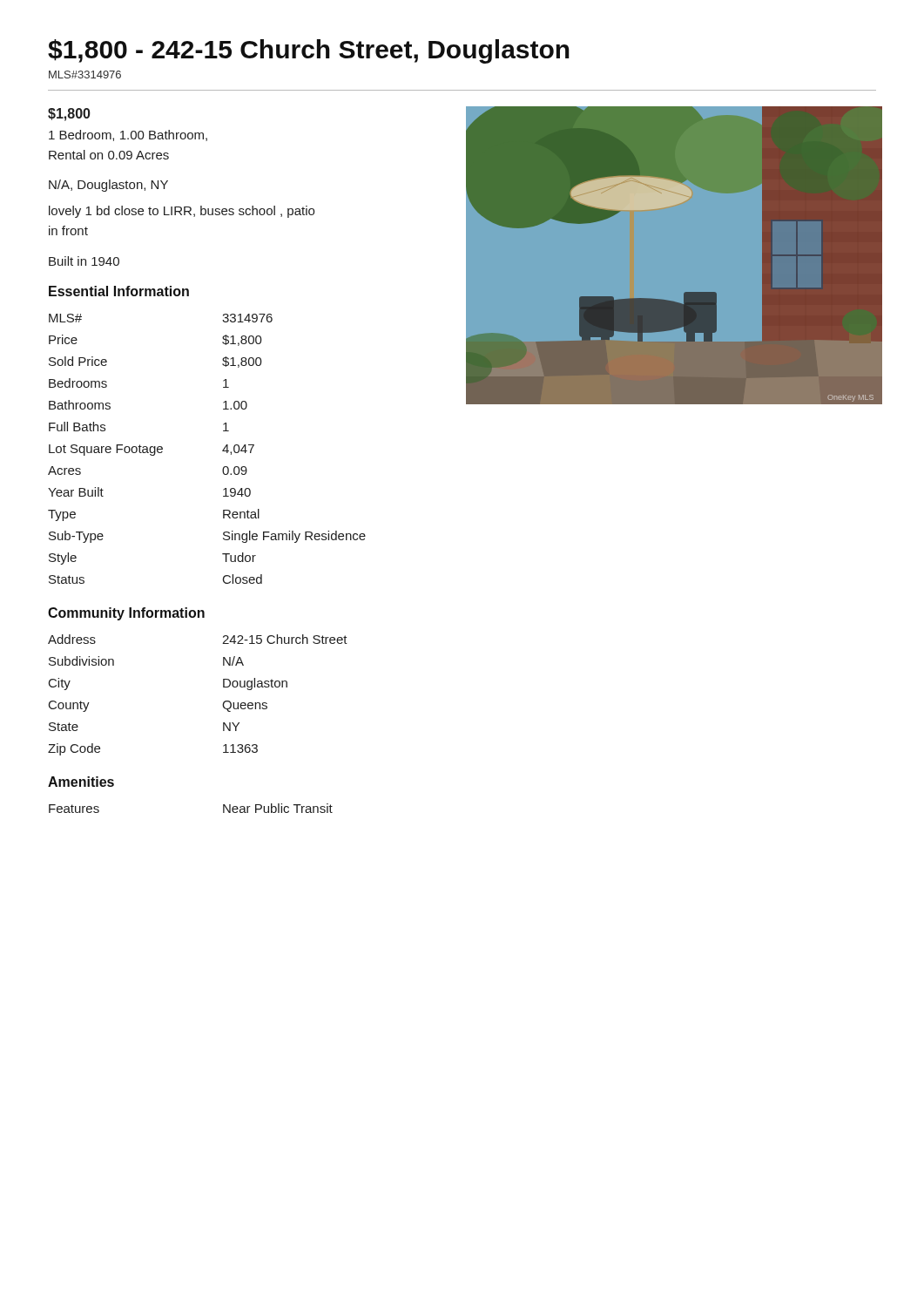The image size is (924, 1307).
Task: Locate the table with the text "Near Public Transit"
Action: tap(257, 808)
